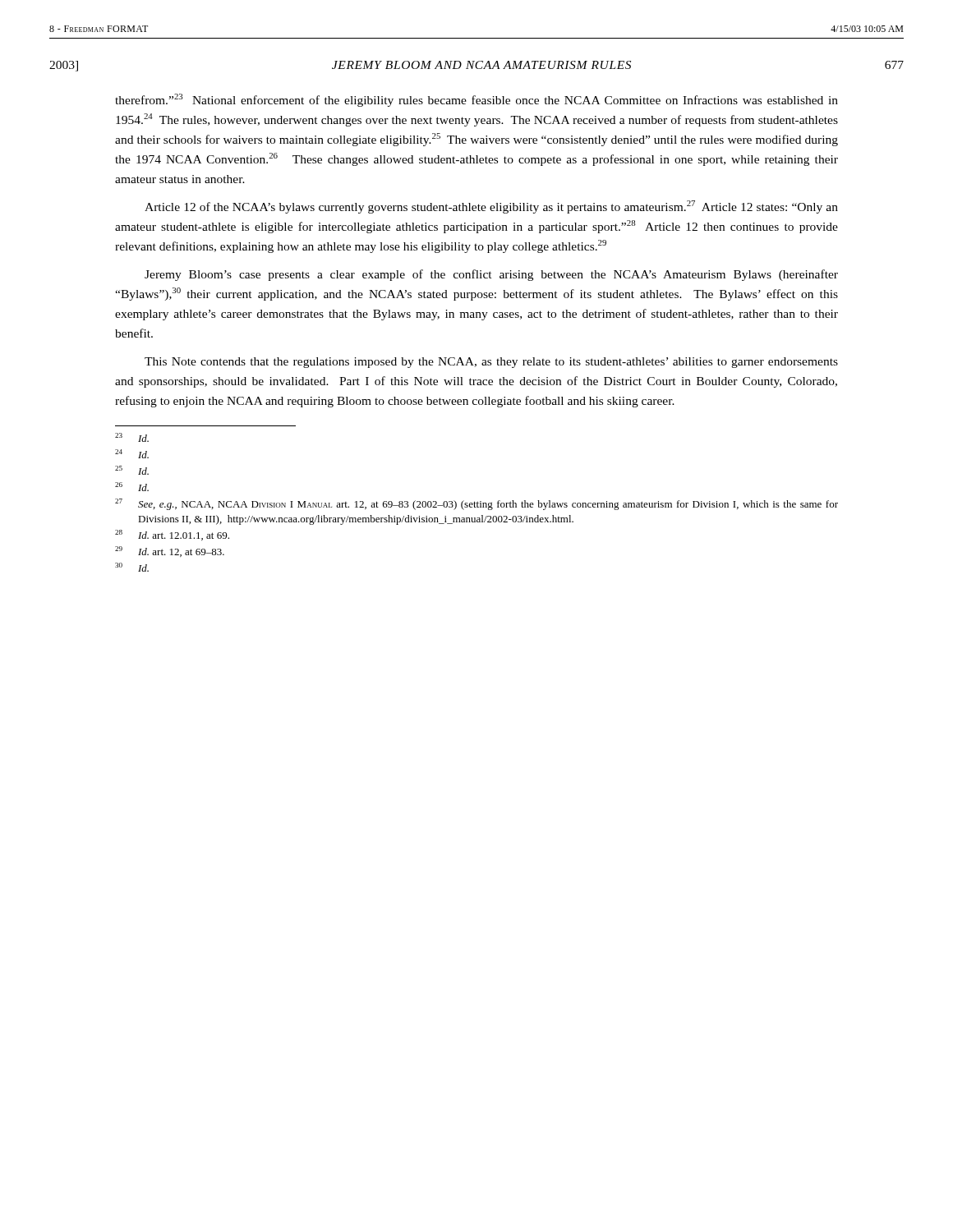Image resolution: width=953 pixels, height=1232 pixels.
Task: Find the text block starting "2003] JEREMY BLOOM AND NCAA AMATEURISM RULES 677"
Action: coord(476,65)
